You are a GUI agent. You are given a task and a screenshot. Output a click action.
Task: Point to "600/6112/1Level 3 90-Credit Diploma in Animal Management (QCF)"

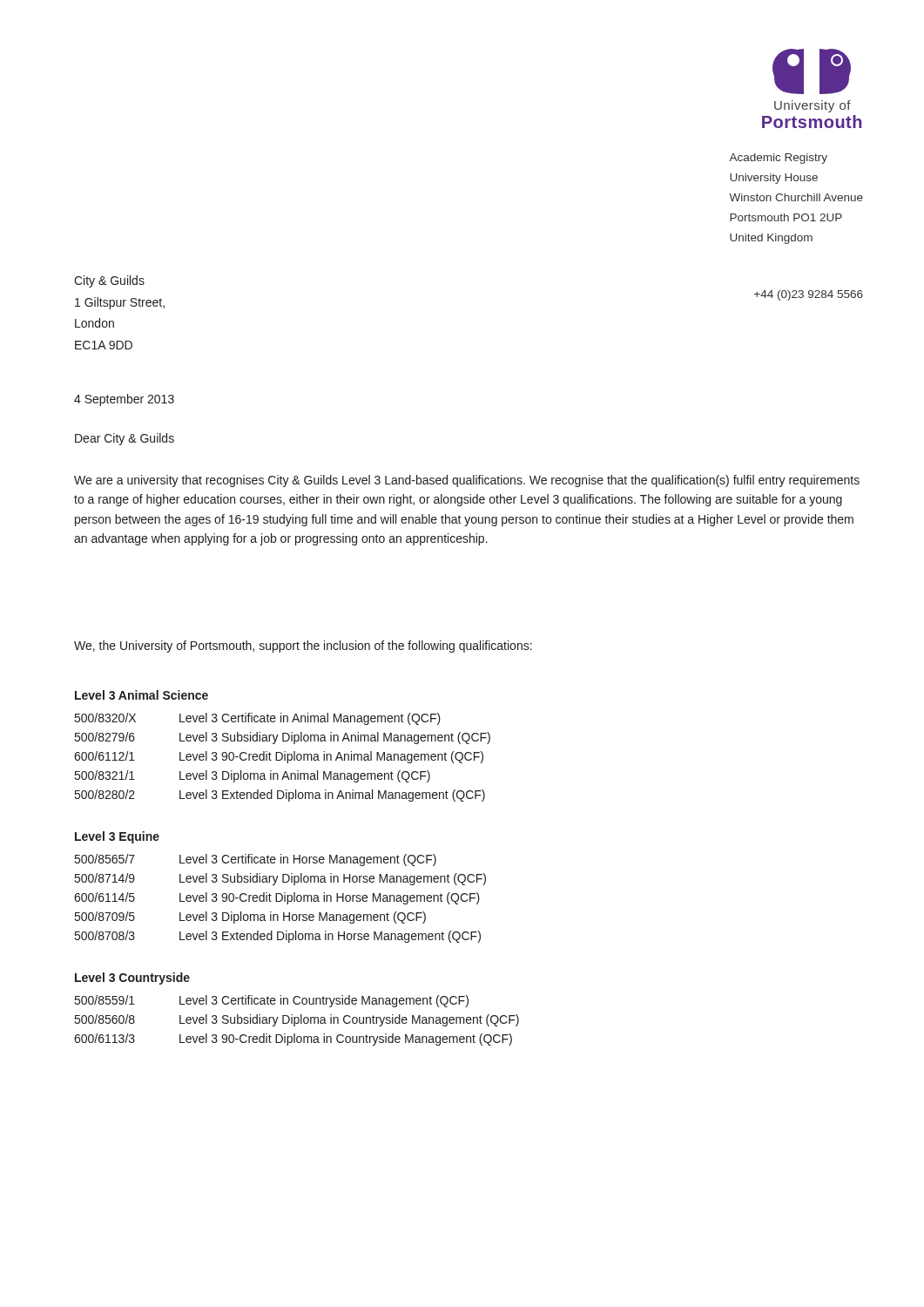tap(469, 757)
